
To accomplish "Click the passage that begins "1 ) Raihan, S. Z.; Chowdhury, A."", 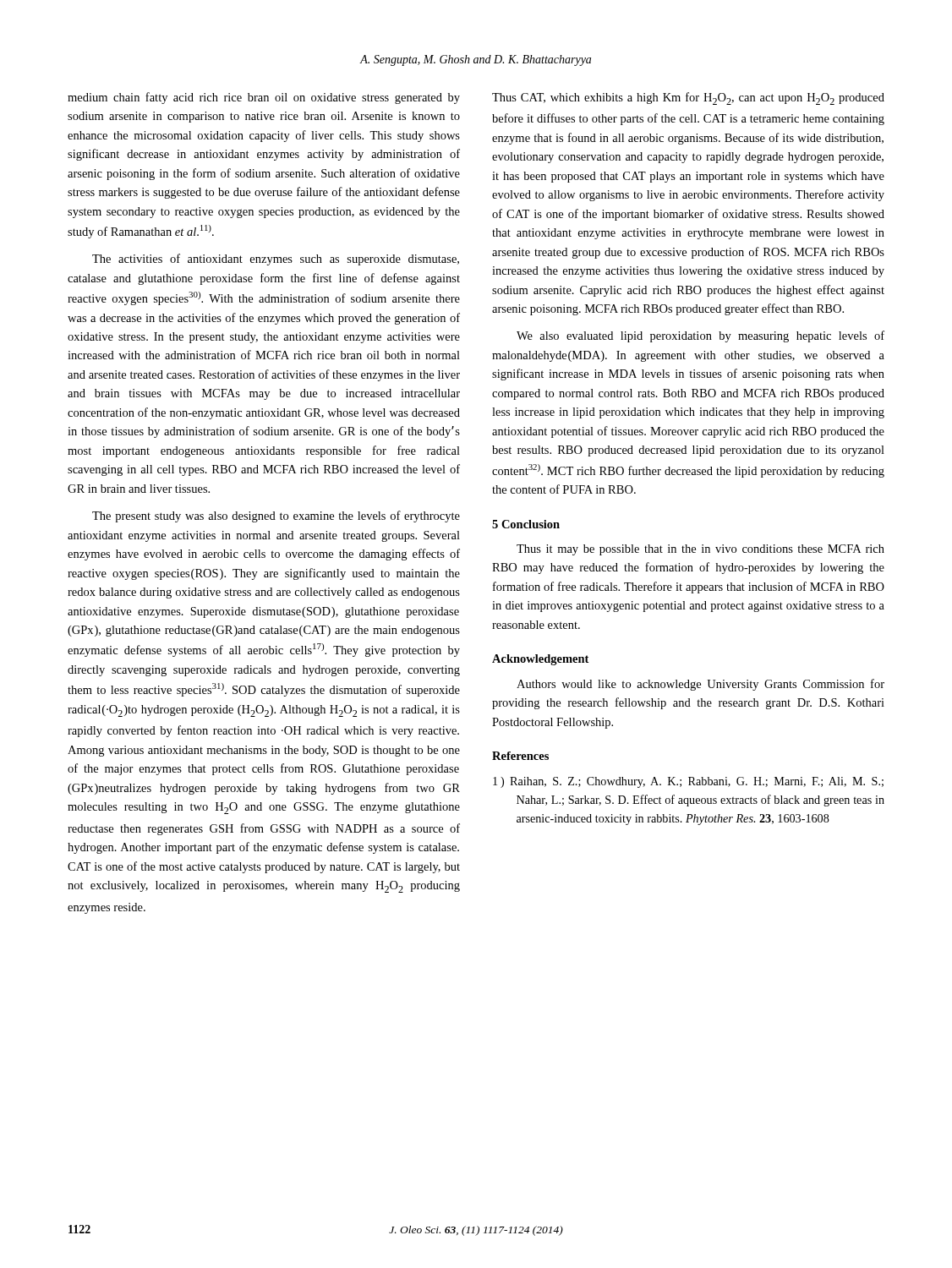I will point(688,799).
